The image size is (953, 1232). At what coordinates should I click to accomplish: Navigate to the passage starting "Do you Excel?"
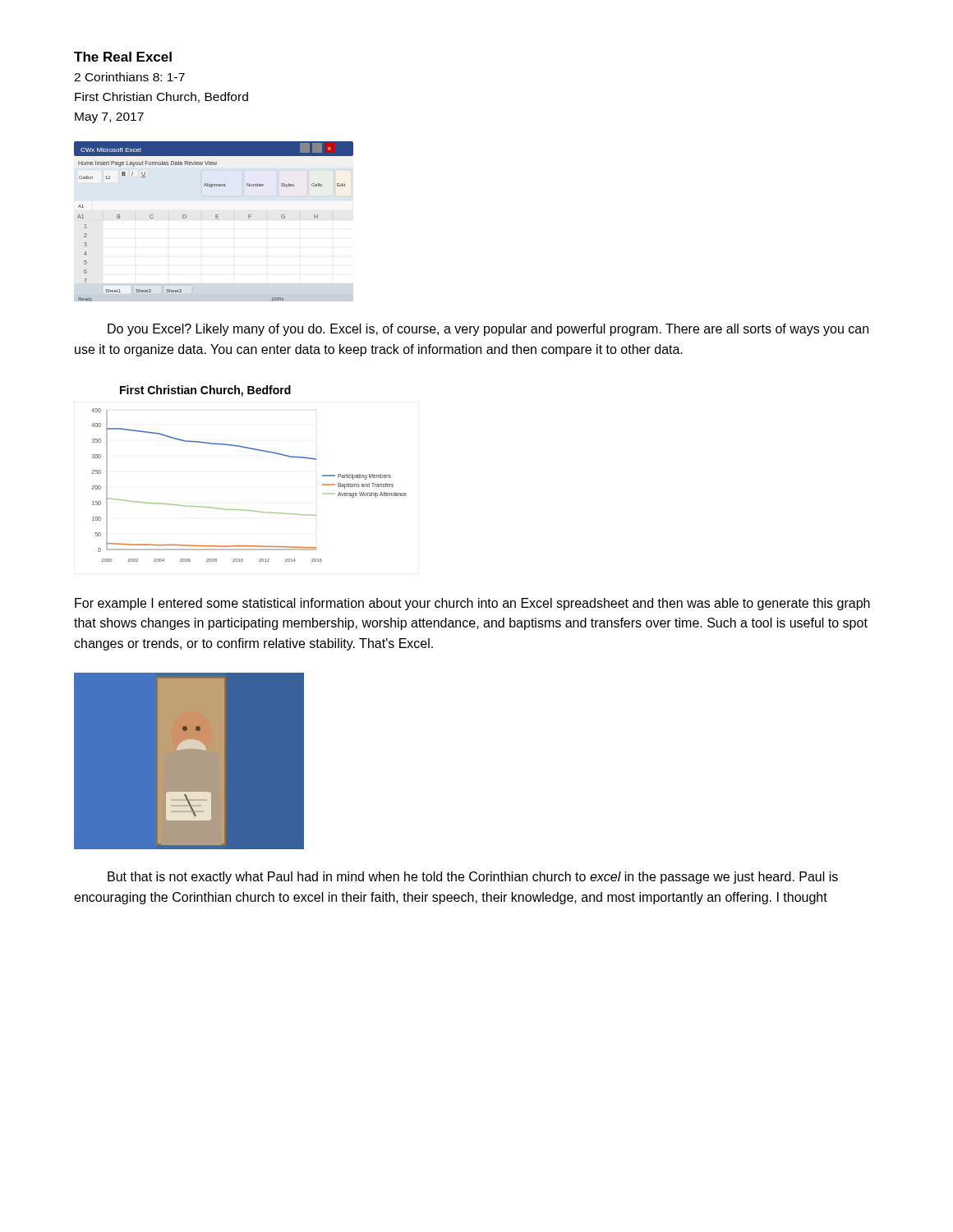coord(472,339)
